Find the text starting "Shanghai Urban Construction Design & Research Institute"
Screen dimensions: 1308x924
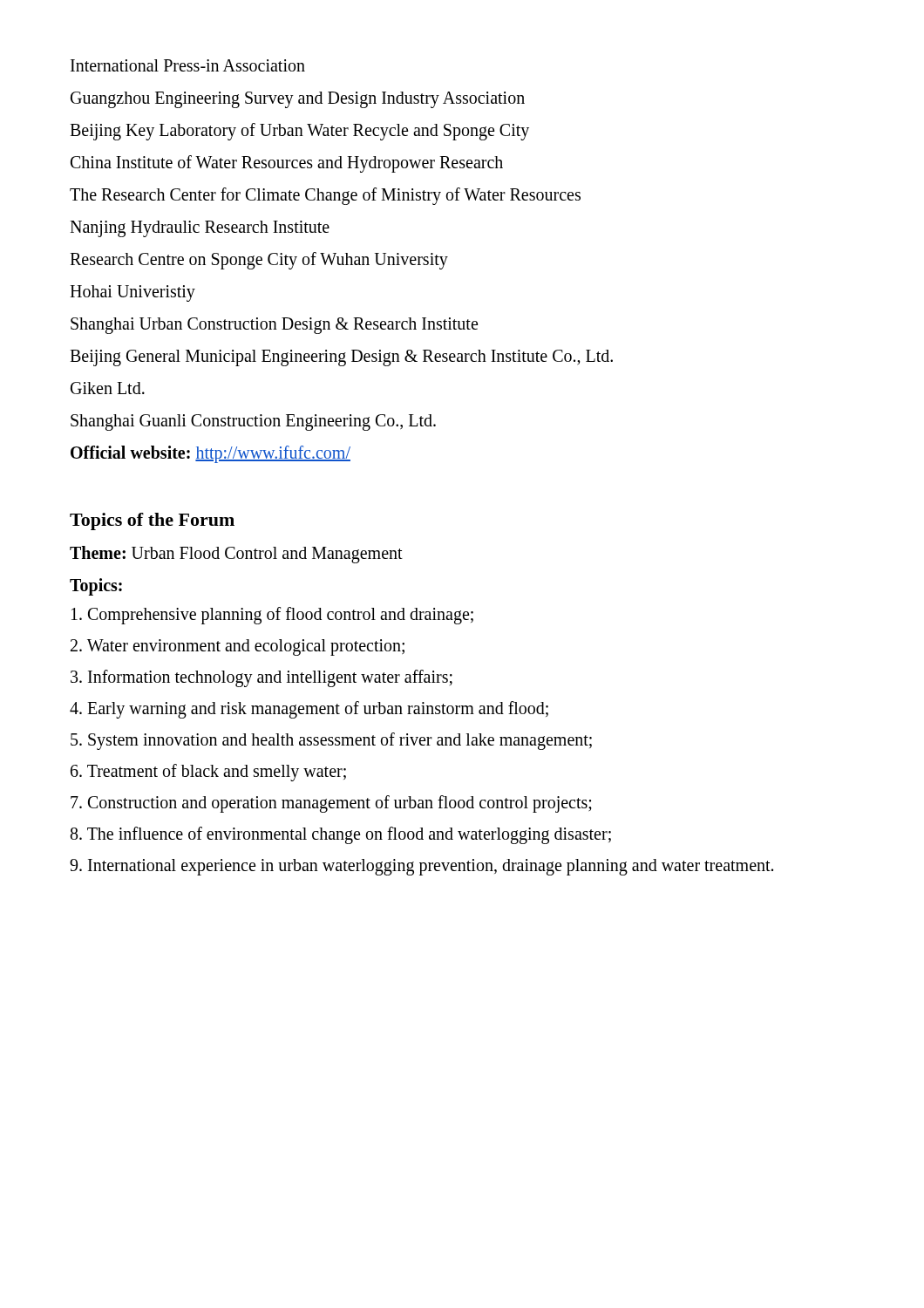pyautogui.click(x=274, y=324)
